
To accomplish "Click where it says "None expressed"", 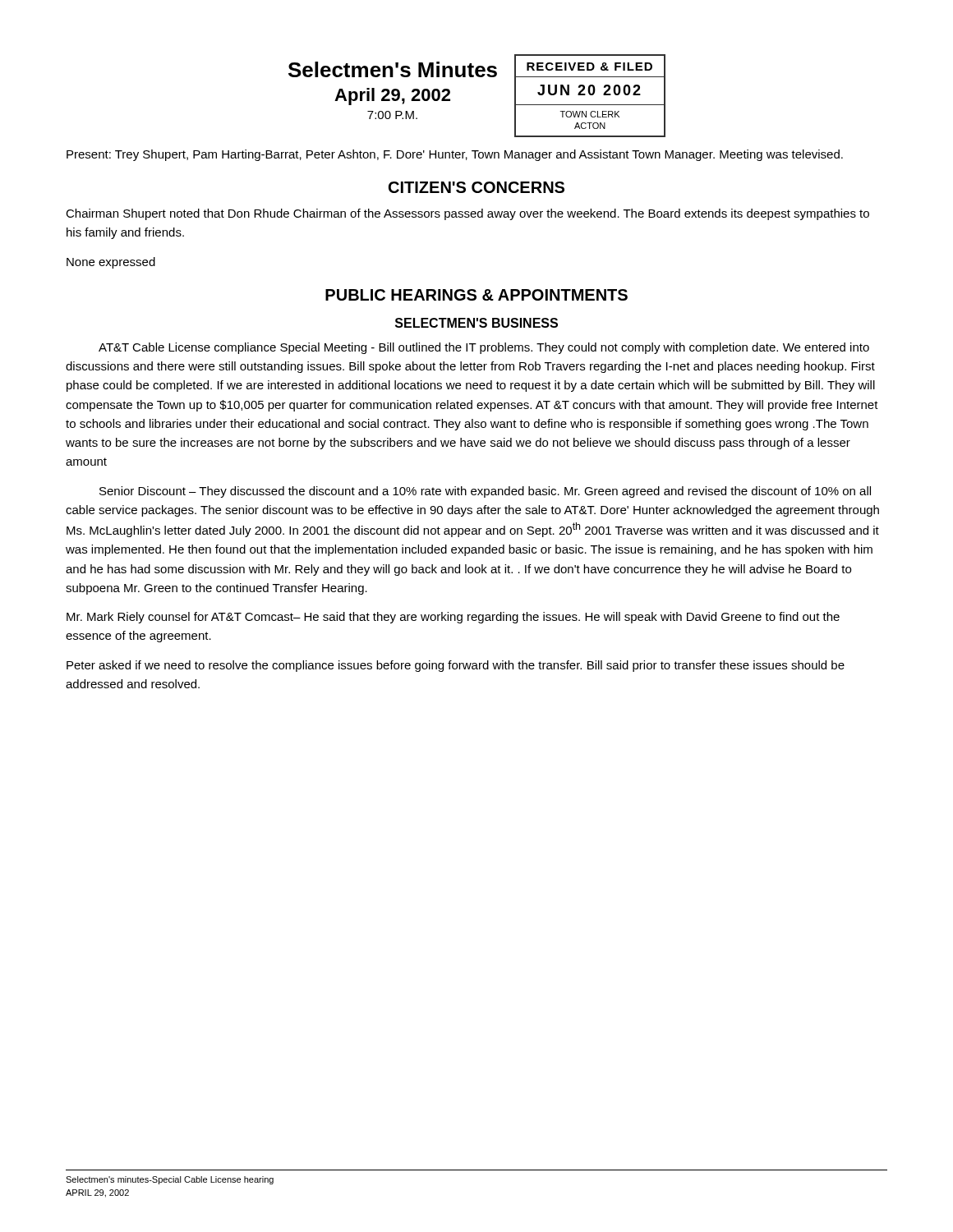I will coord(111,261).
